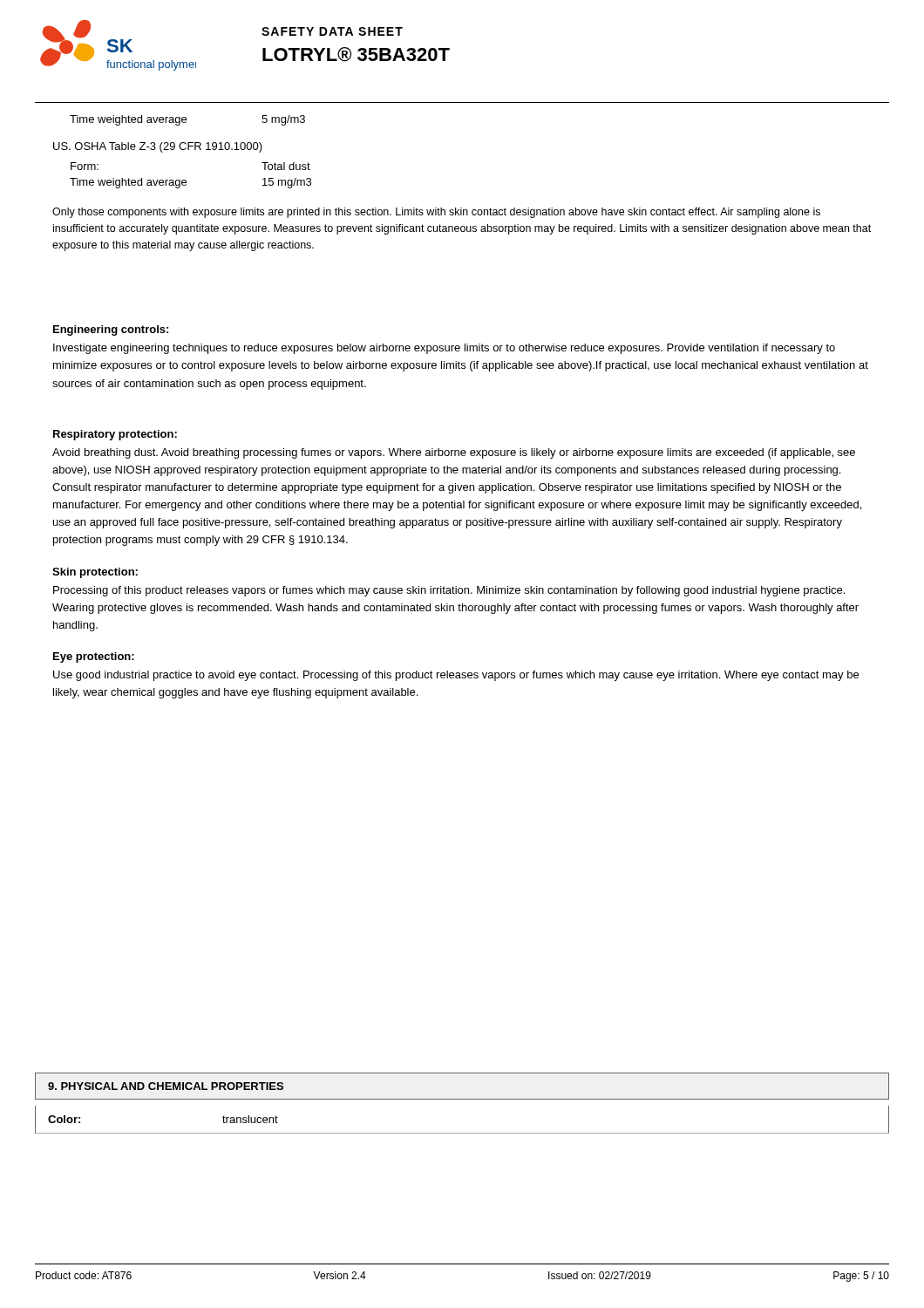Navigate to the element starting "Skin protection:"

95,571
